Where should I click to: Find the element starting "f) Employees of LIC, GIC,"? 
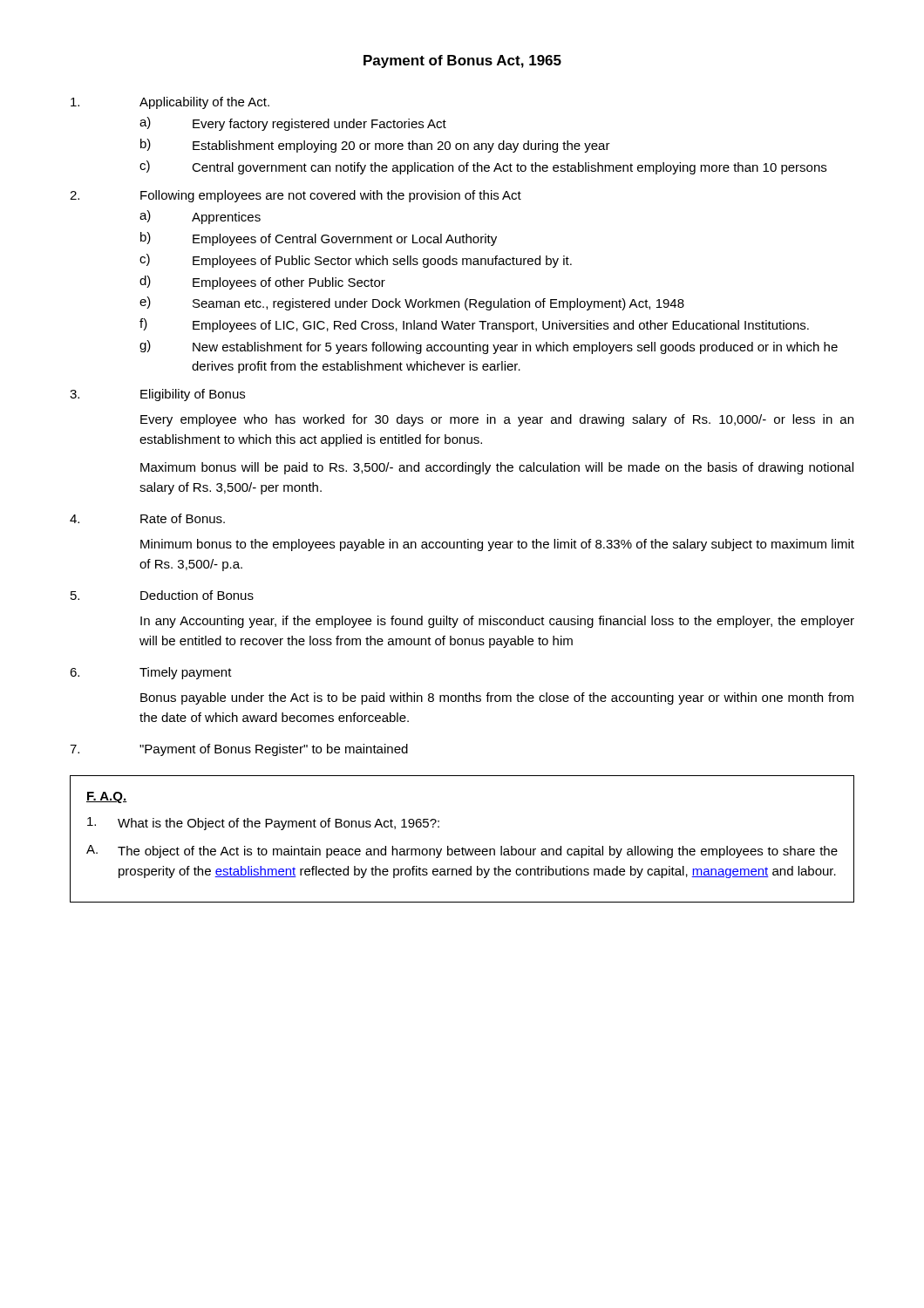point(497,325)
